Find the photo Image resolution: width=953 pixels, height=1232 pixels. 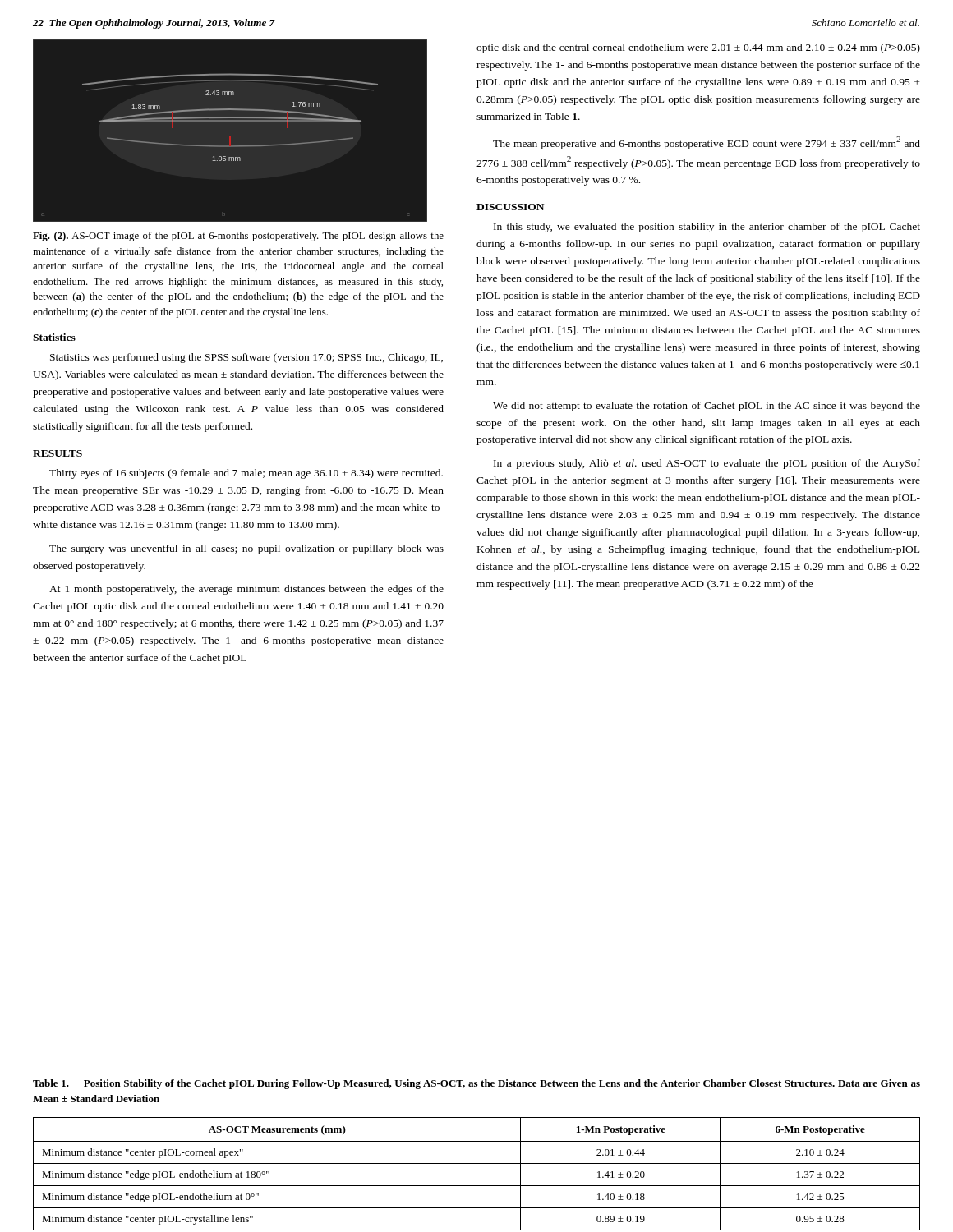click(x=230, y=131)
